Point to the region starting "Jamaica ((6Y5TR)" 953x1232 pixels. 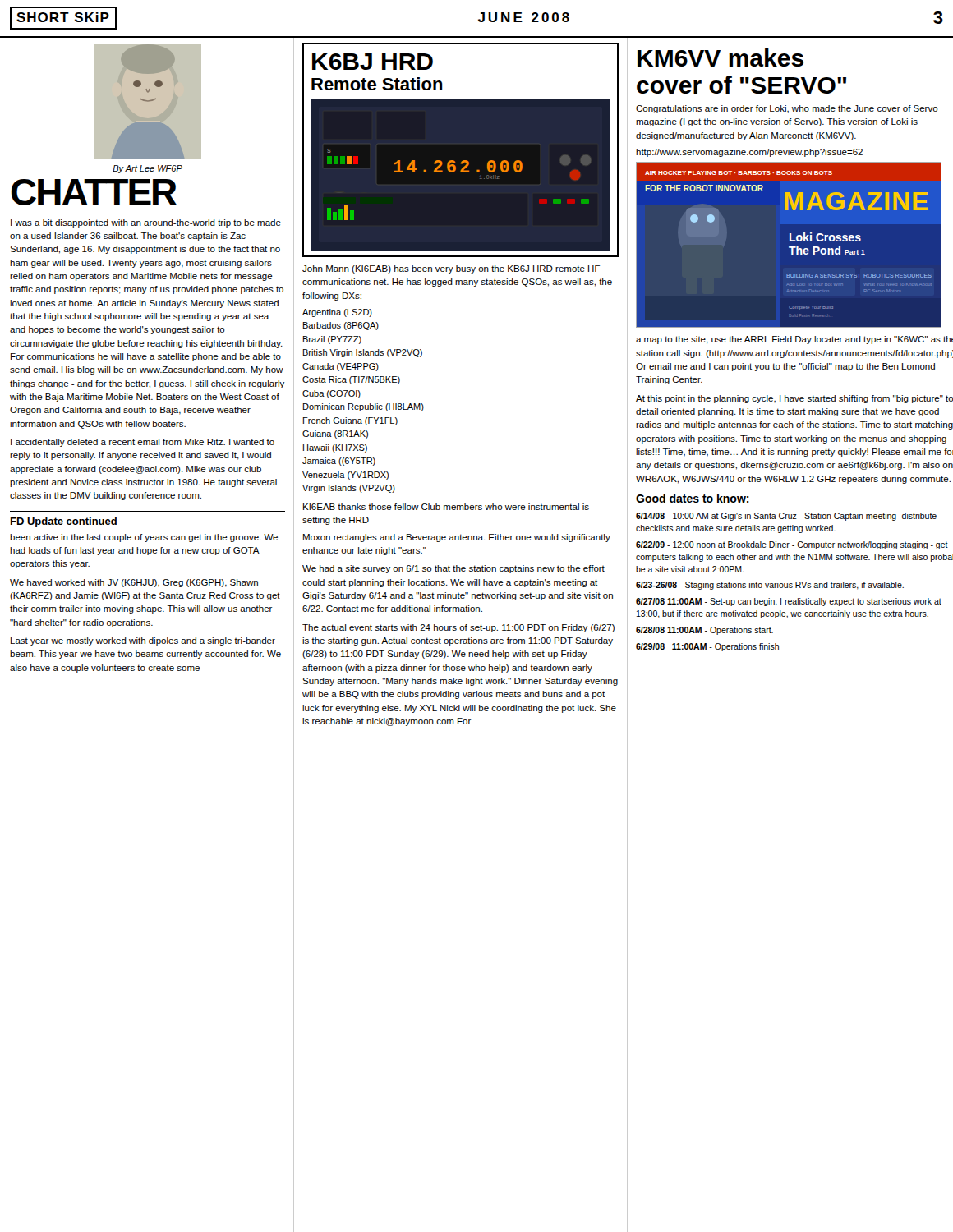click(339, 461)
